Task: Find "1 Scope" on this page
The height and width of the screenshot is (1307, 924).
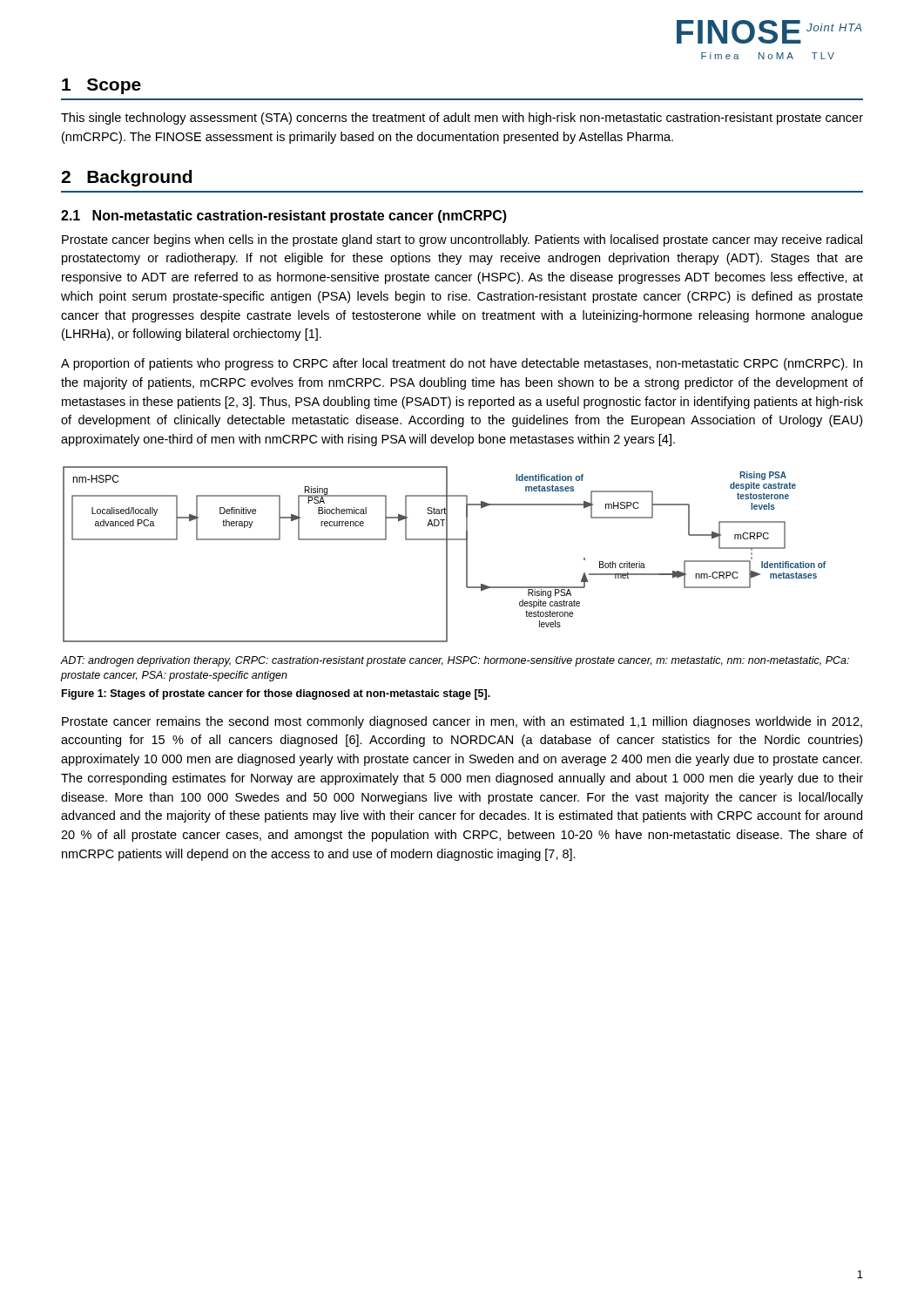Action: [x=462, y=87]
